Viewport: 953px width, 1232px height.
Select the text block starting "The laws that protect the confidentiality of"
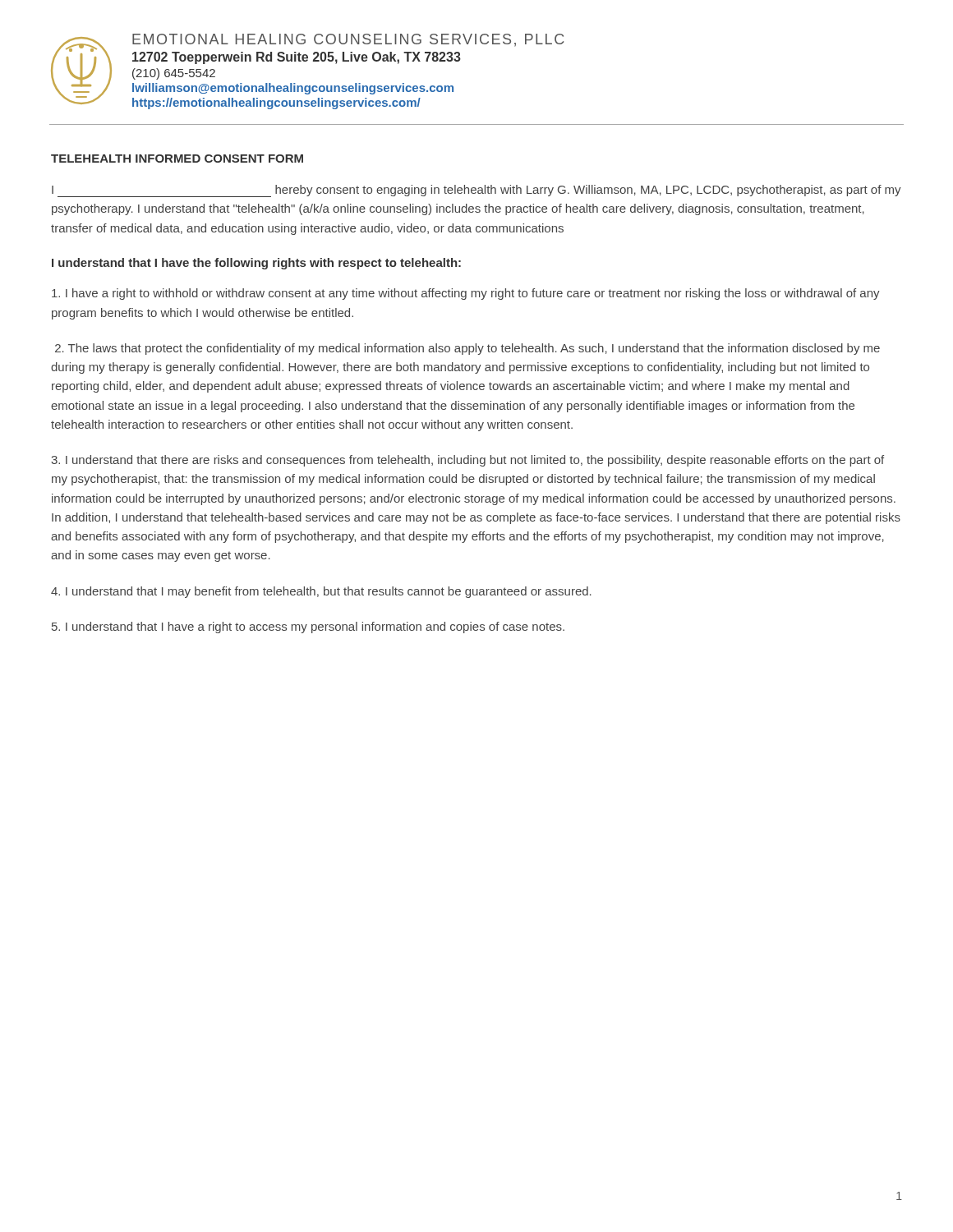[466, 386]
